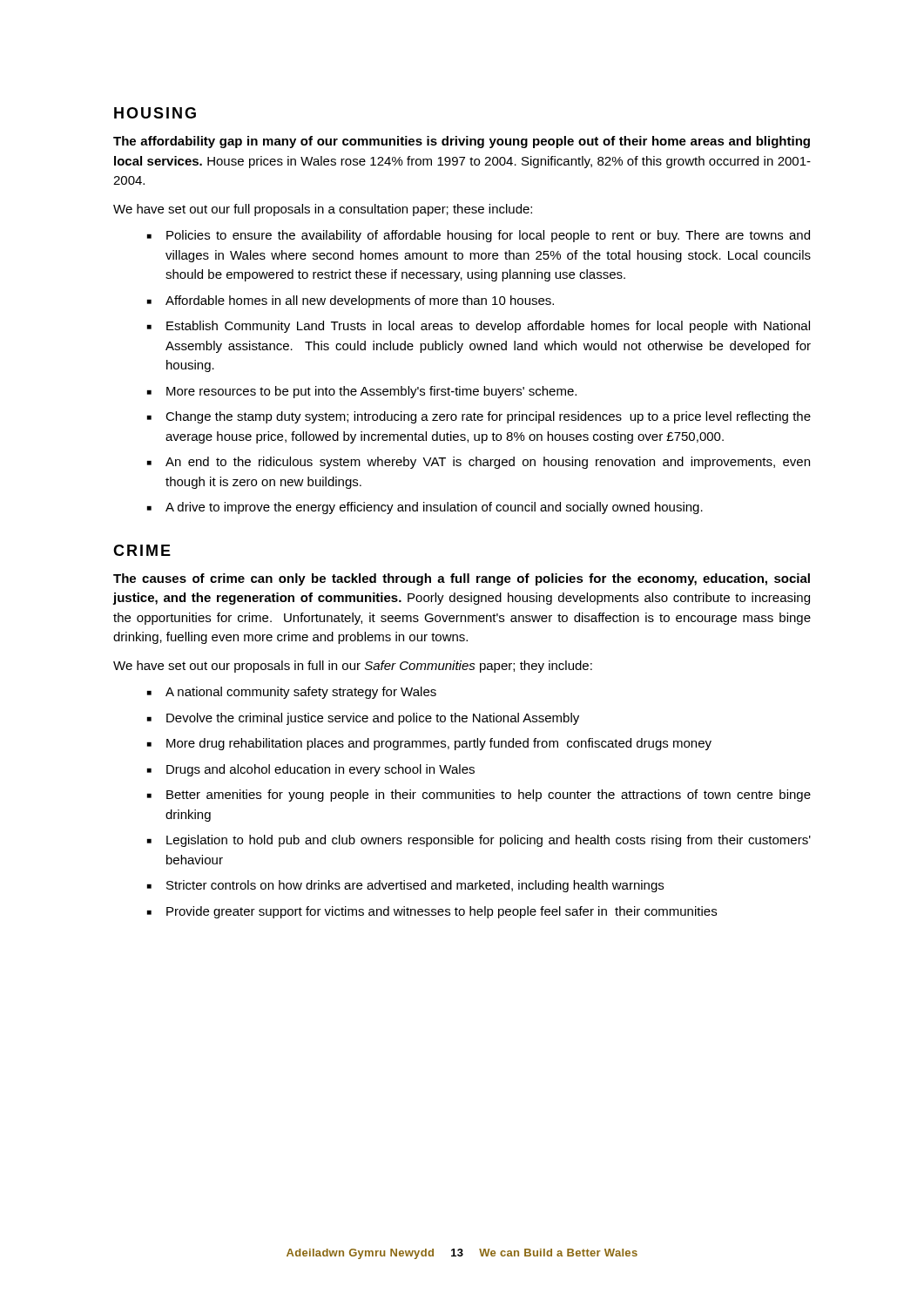
Task: Locate the block of text that opens with "Establish Community Land Trusts in local areas"
Action: [x=488, y=345]
